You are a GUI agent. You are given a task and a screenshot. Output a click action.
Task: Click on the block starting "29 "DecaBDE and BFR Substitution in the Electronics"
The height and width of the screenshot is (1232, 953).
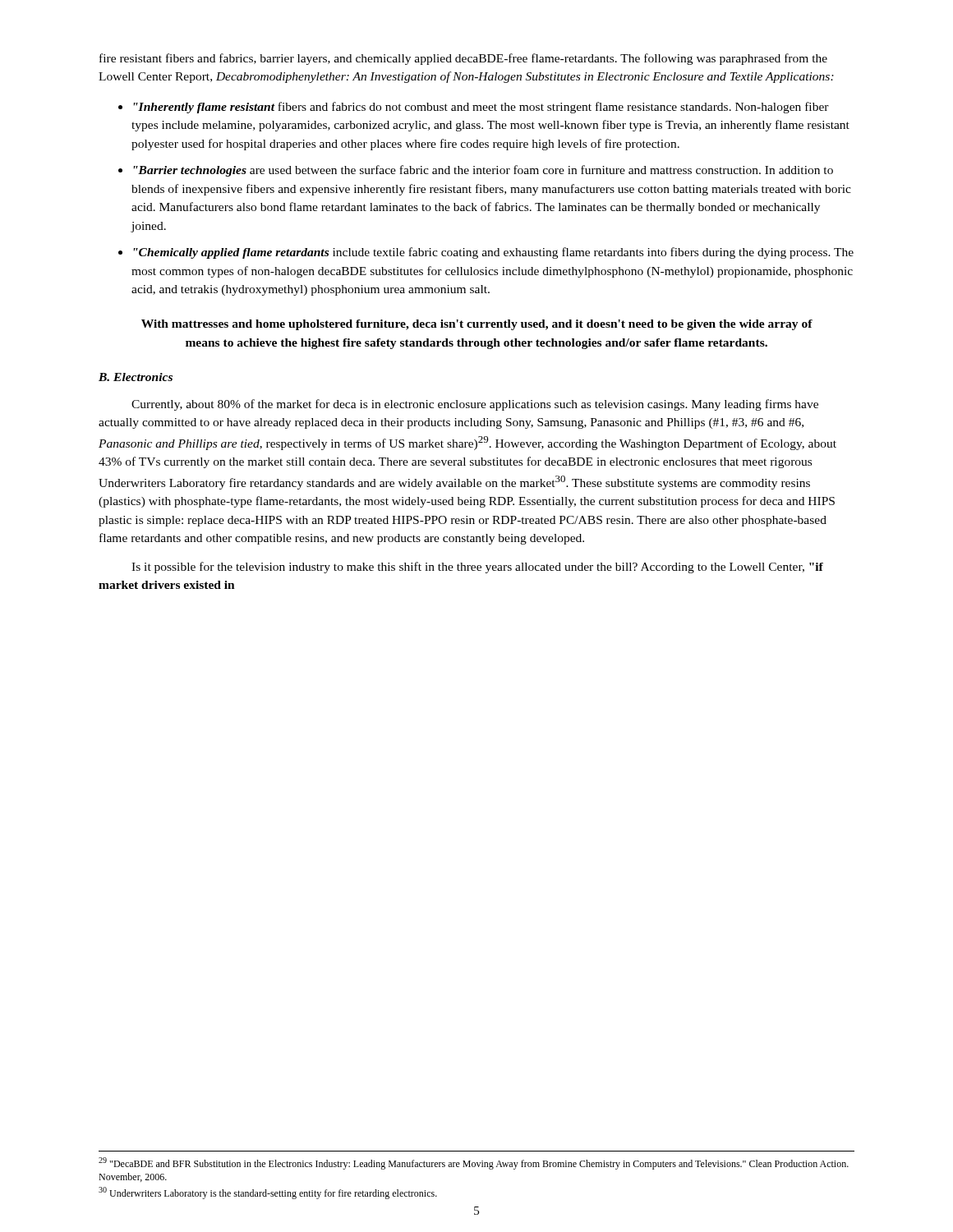click(474, 1177)
